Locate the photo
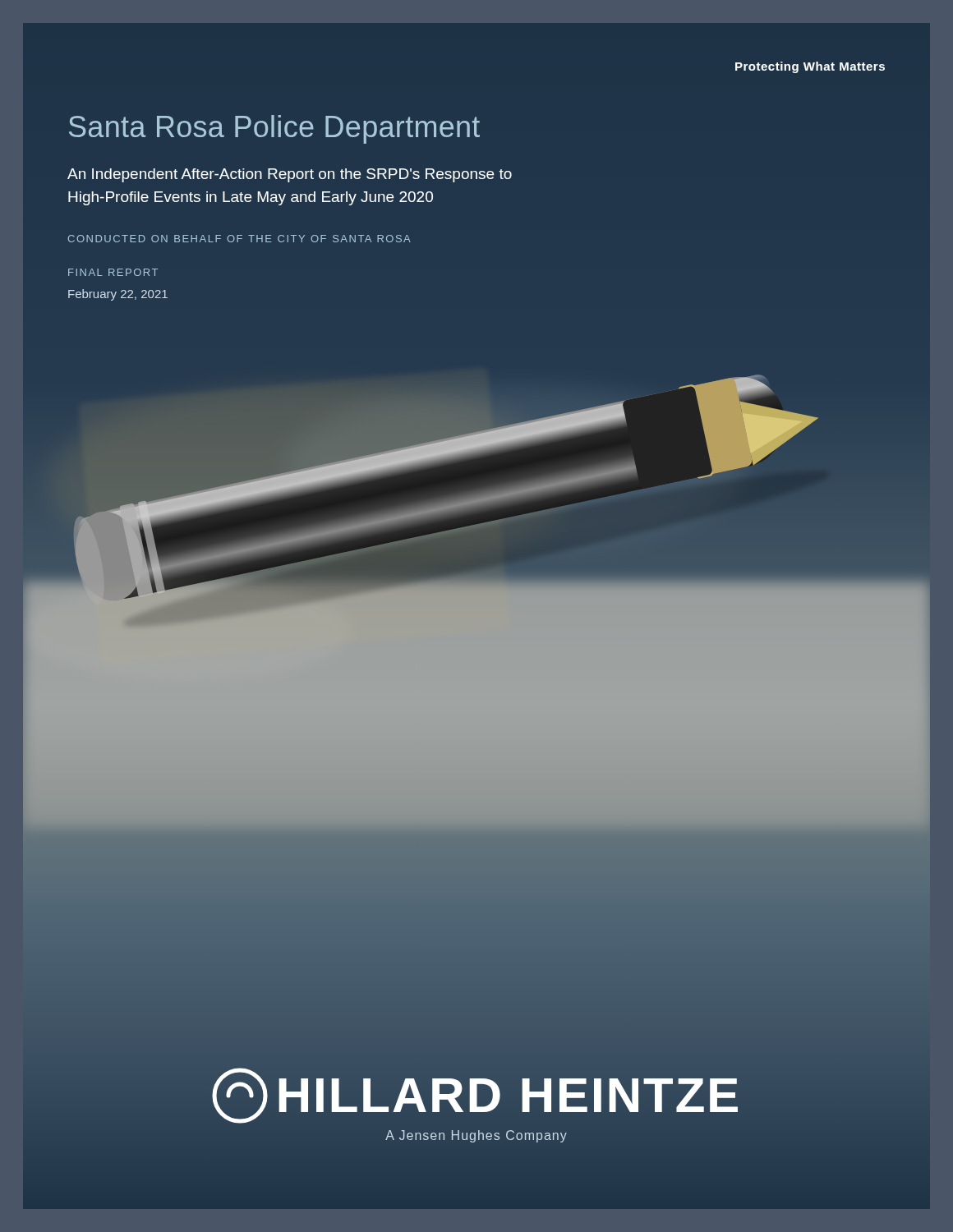The image size is (953, 1232). click(x=476, y=616)
